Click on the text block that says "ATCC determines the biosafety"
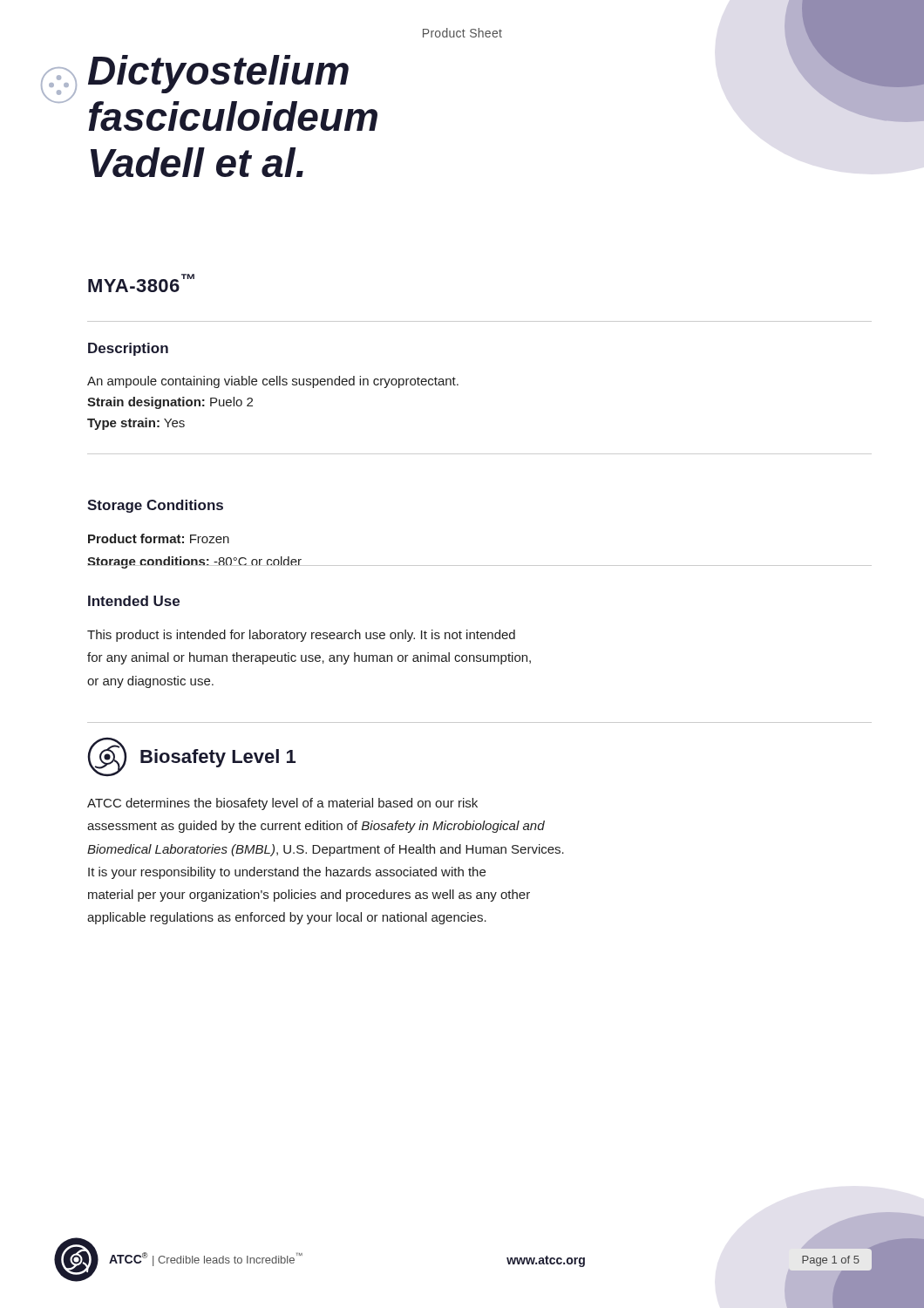The height and width of the screenshot is (1308, 924). 326,860
